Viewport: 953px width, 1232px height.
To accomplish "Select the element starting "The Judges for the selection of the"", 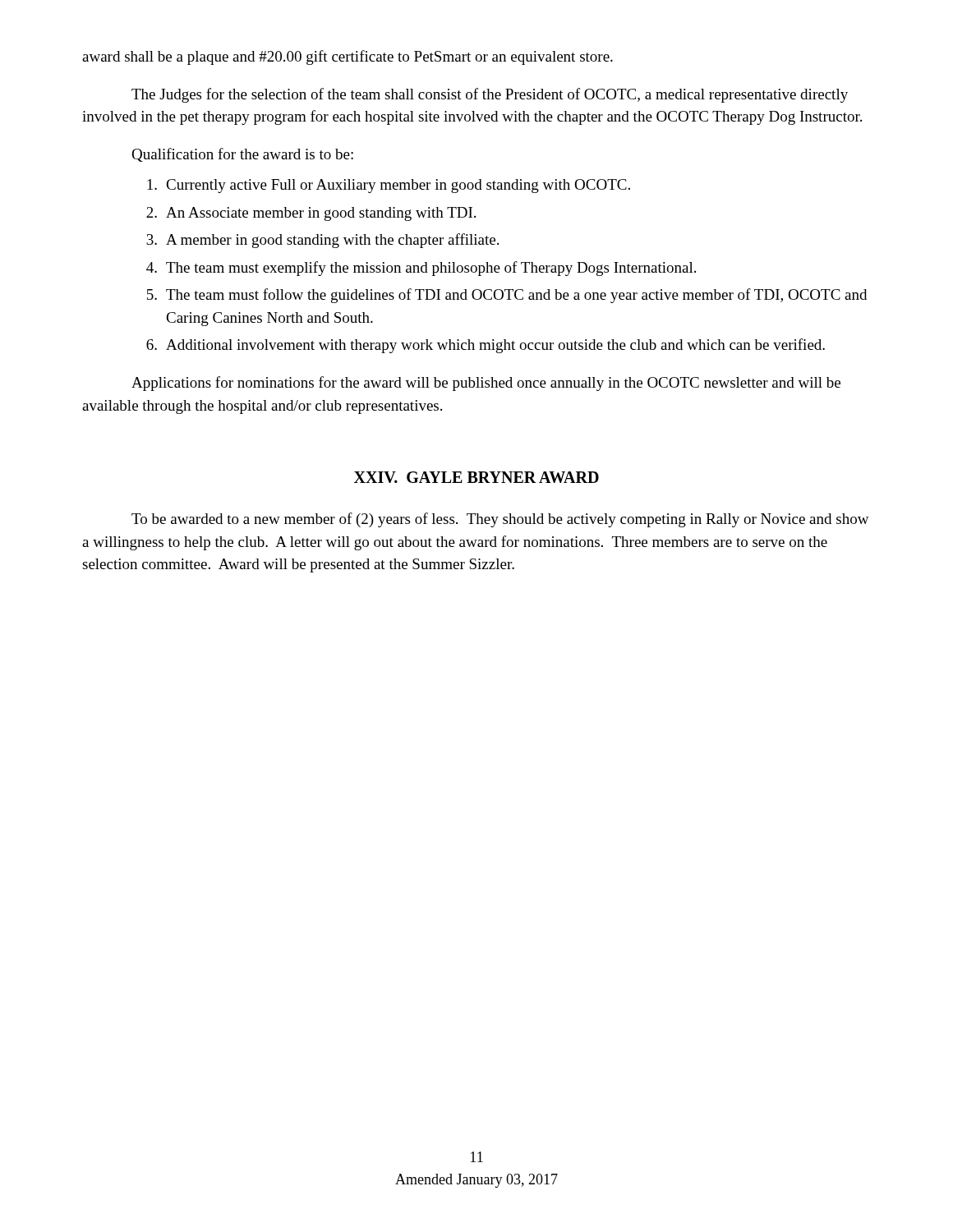I will (x=473, y=105).
